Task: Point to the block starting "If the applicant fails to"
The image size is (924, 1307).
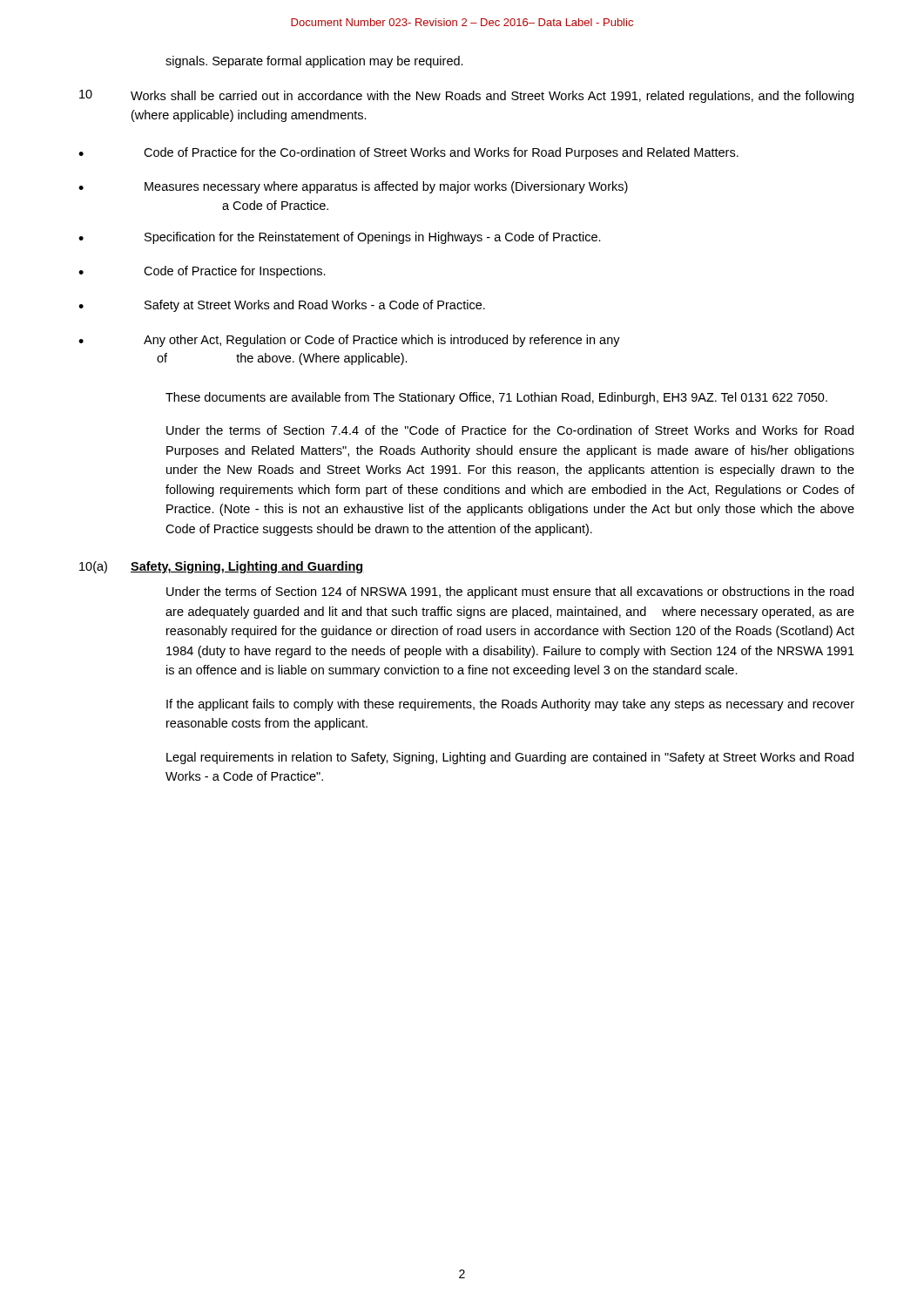Action: tap(510, 713)
